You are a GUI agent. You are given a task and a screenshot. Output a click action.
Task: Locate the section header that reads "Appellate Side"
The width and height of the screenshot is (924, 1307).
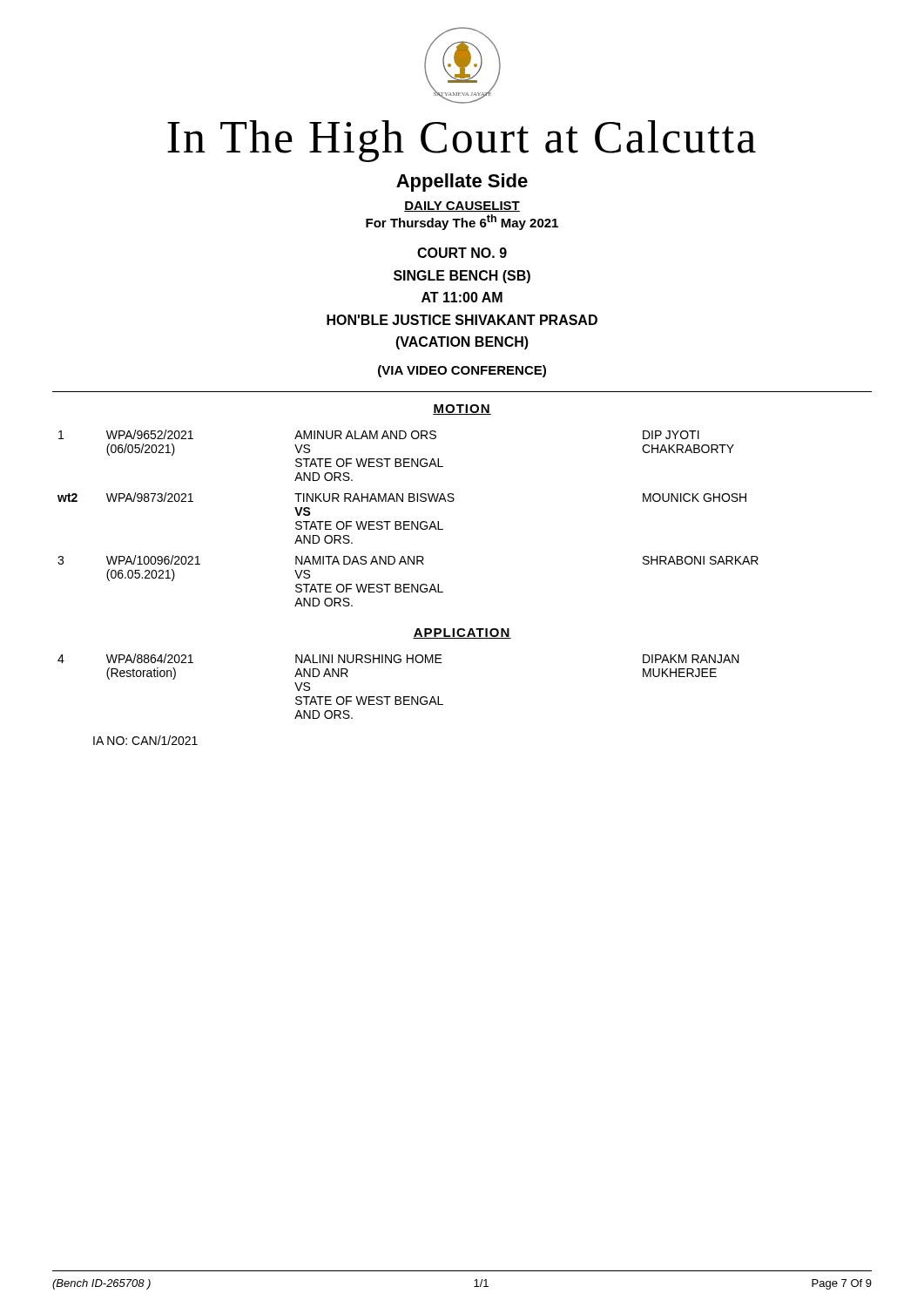[462, 181]
